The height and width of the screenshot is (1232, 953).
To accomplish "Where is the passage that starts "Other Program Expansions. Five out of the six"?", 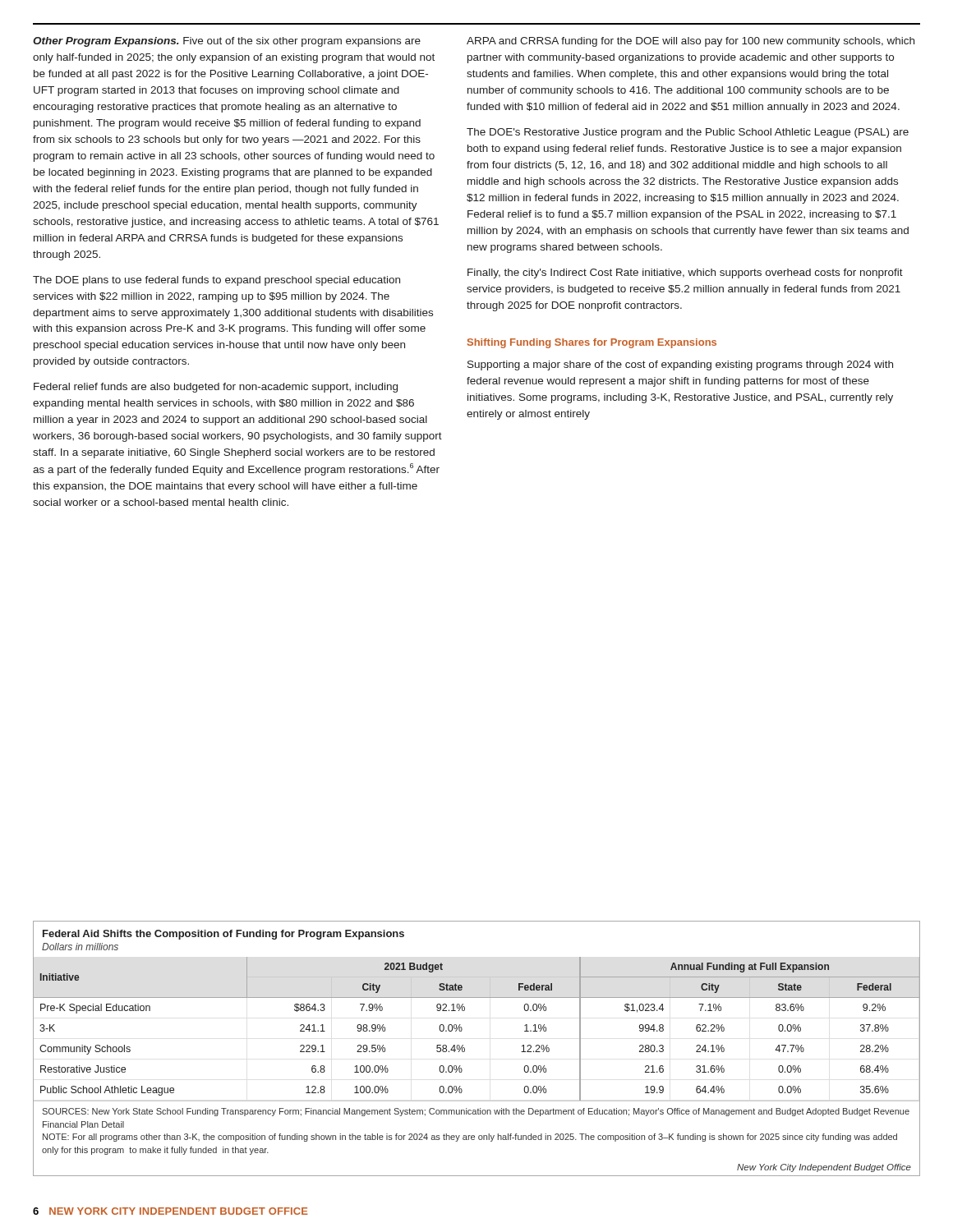I will click(238, 148).
